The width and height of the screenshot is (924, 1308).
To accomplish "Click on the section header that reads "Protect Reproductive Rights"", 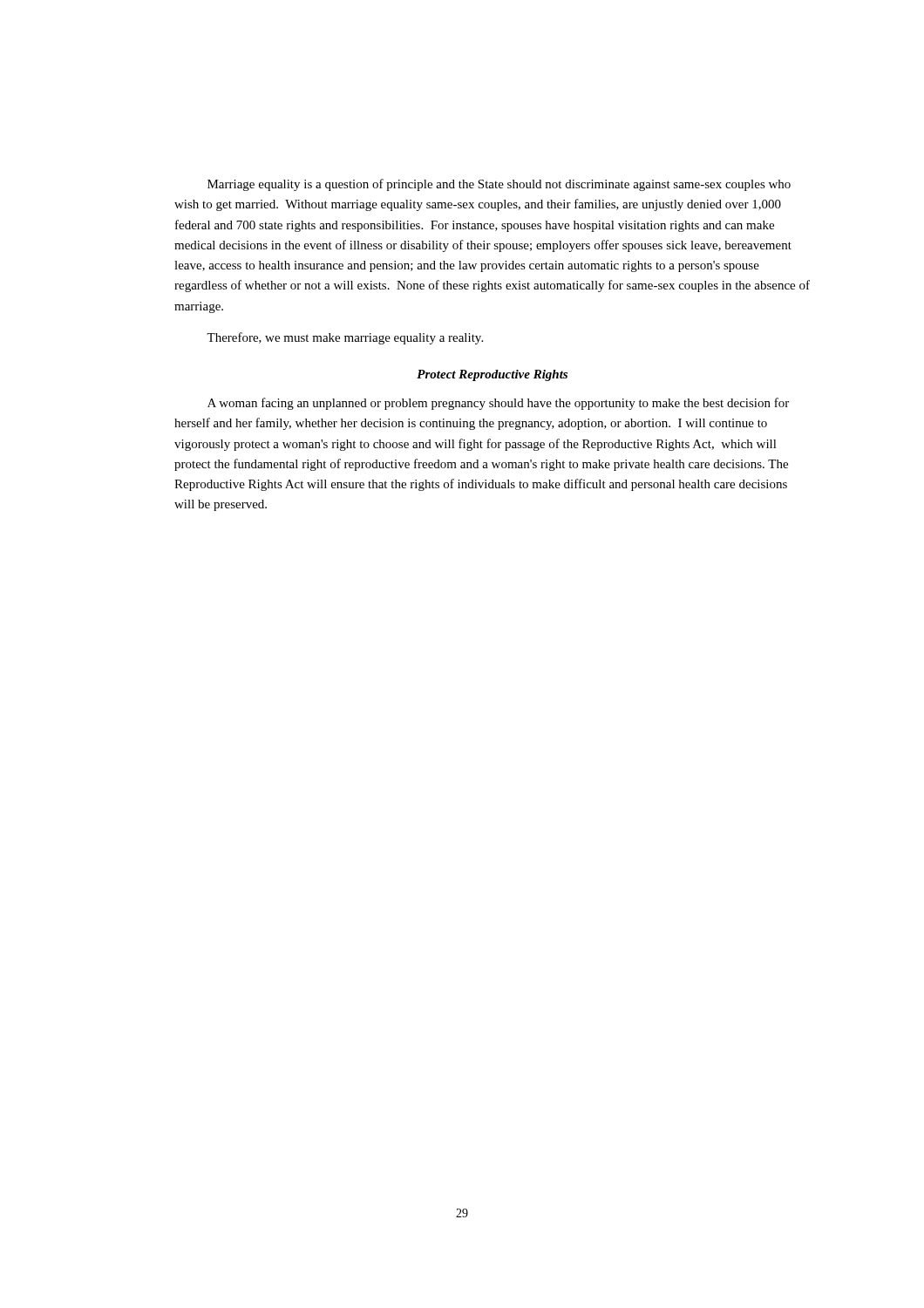I will [493, 374].
